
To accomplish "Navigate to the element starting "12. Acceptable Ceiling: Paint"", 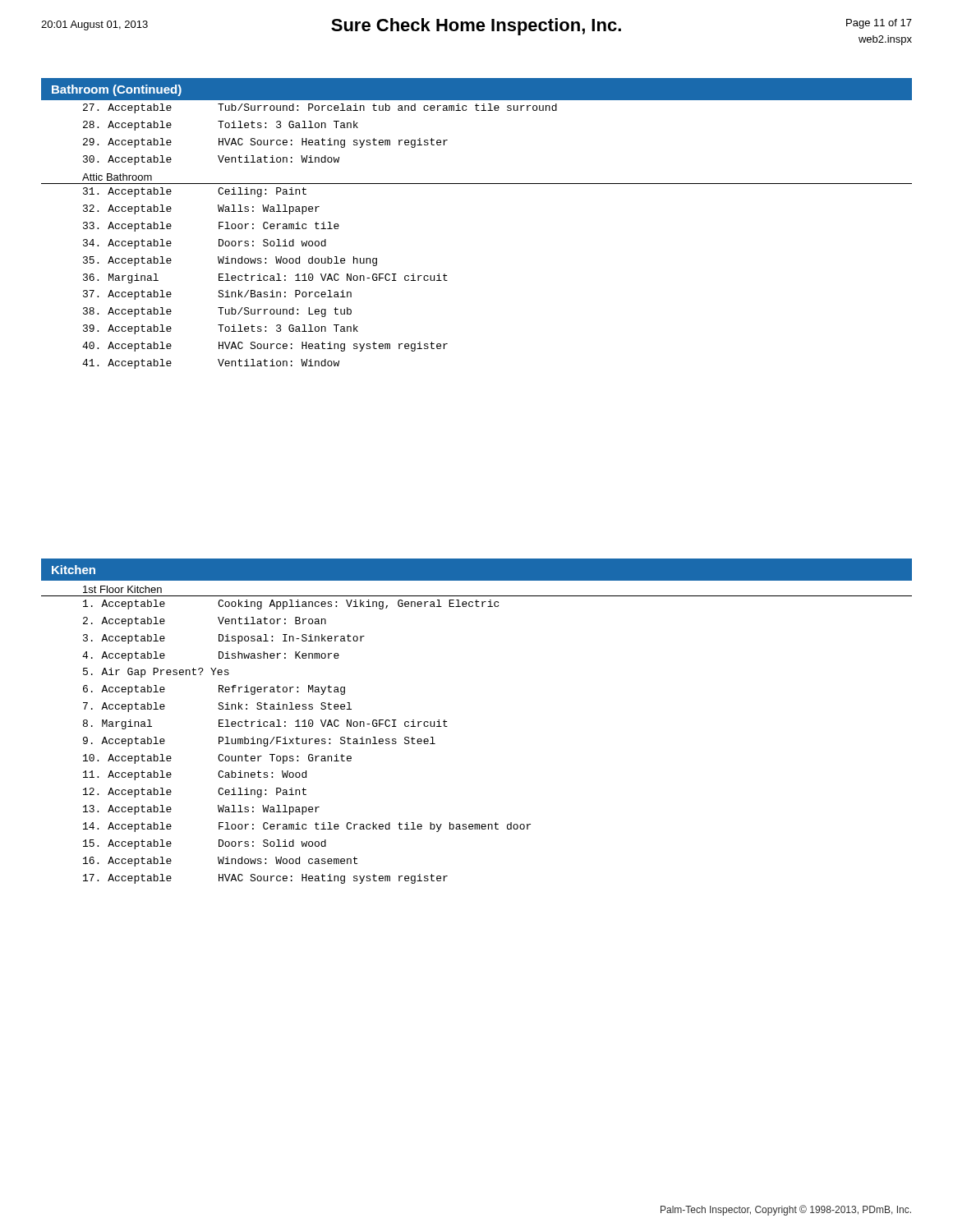I will point(130,792).
